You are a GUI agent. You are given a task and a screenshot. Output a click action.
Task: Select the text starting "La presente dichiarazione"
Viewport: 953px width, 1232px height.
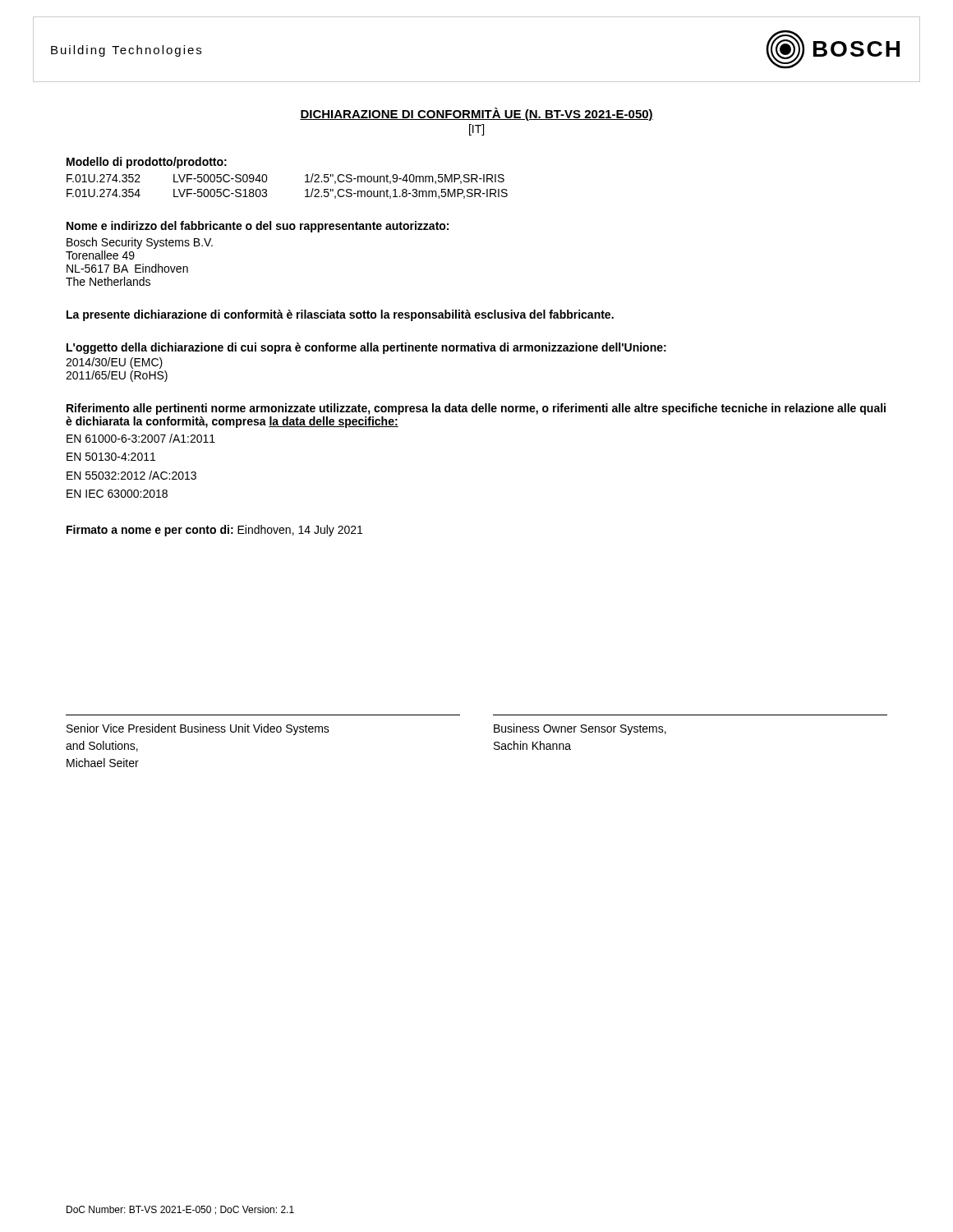click(476, 315)
